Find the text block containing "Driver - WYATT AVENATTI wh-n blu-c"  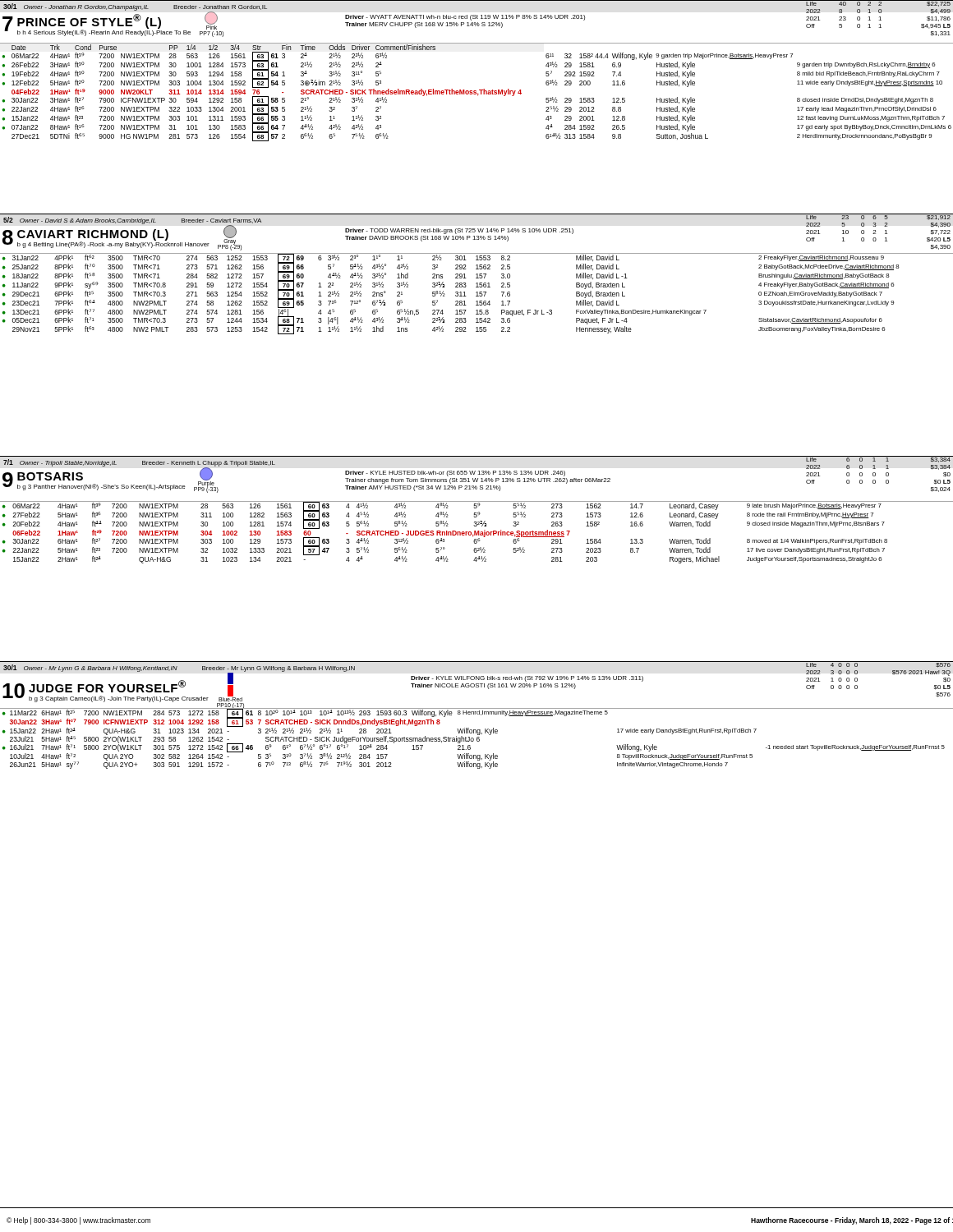pos(575,20)
